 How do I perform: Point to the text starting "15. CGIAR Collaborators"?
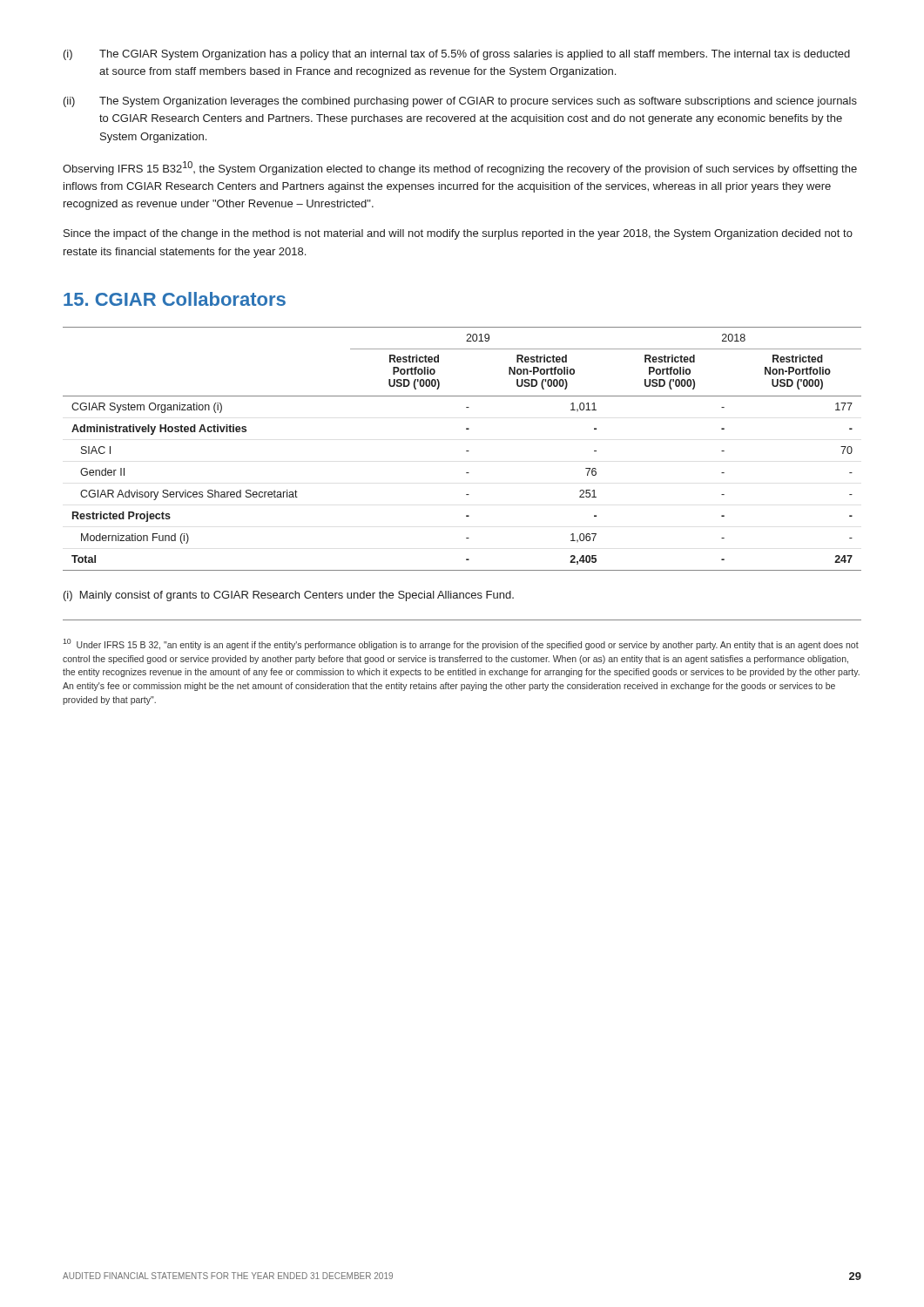coord(174,299)
